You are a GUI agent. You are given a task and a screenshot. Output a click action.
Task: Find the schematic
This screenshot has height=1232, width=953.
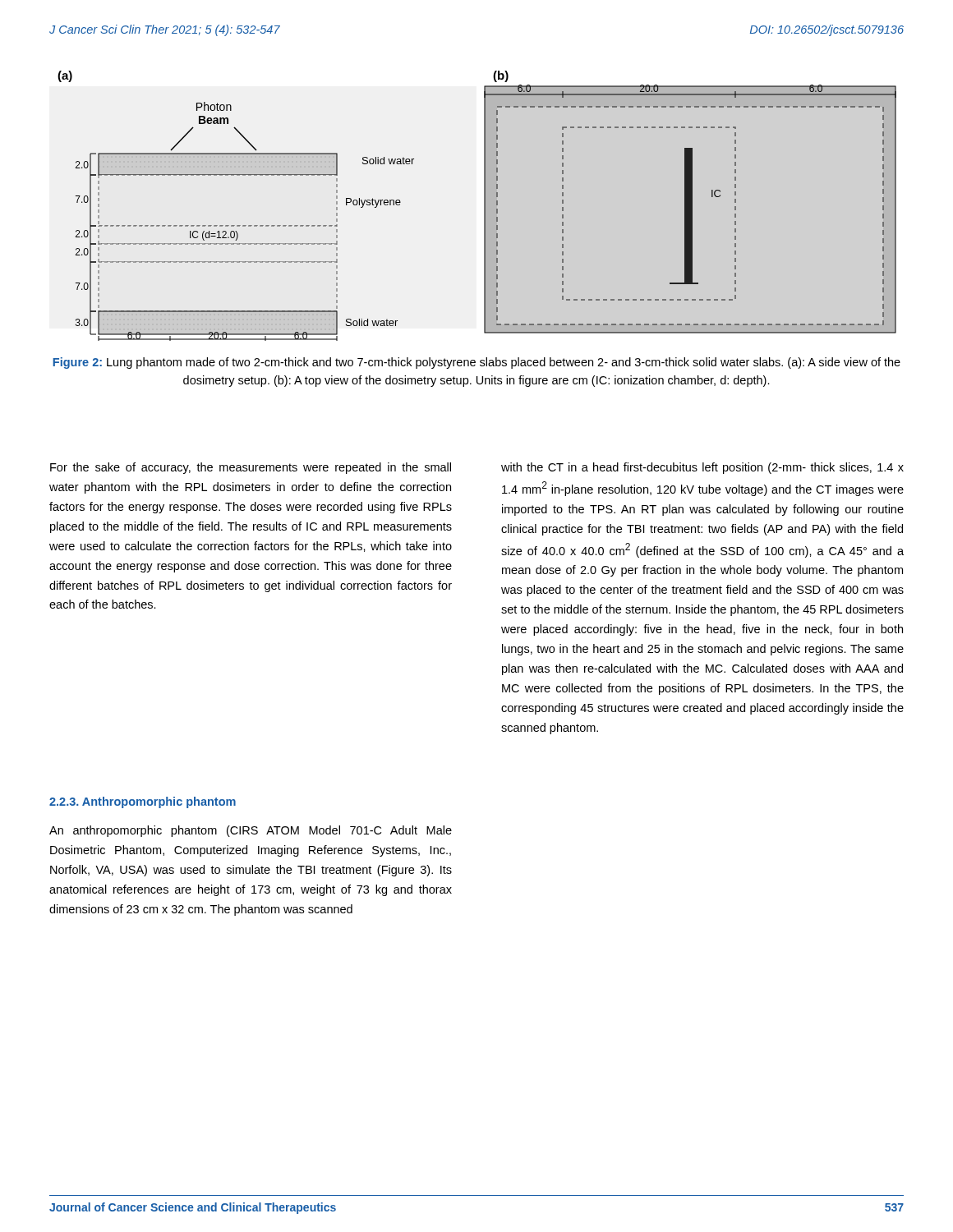coord(476,201)
